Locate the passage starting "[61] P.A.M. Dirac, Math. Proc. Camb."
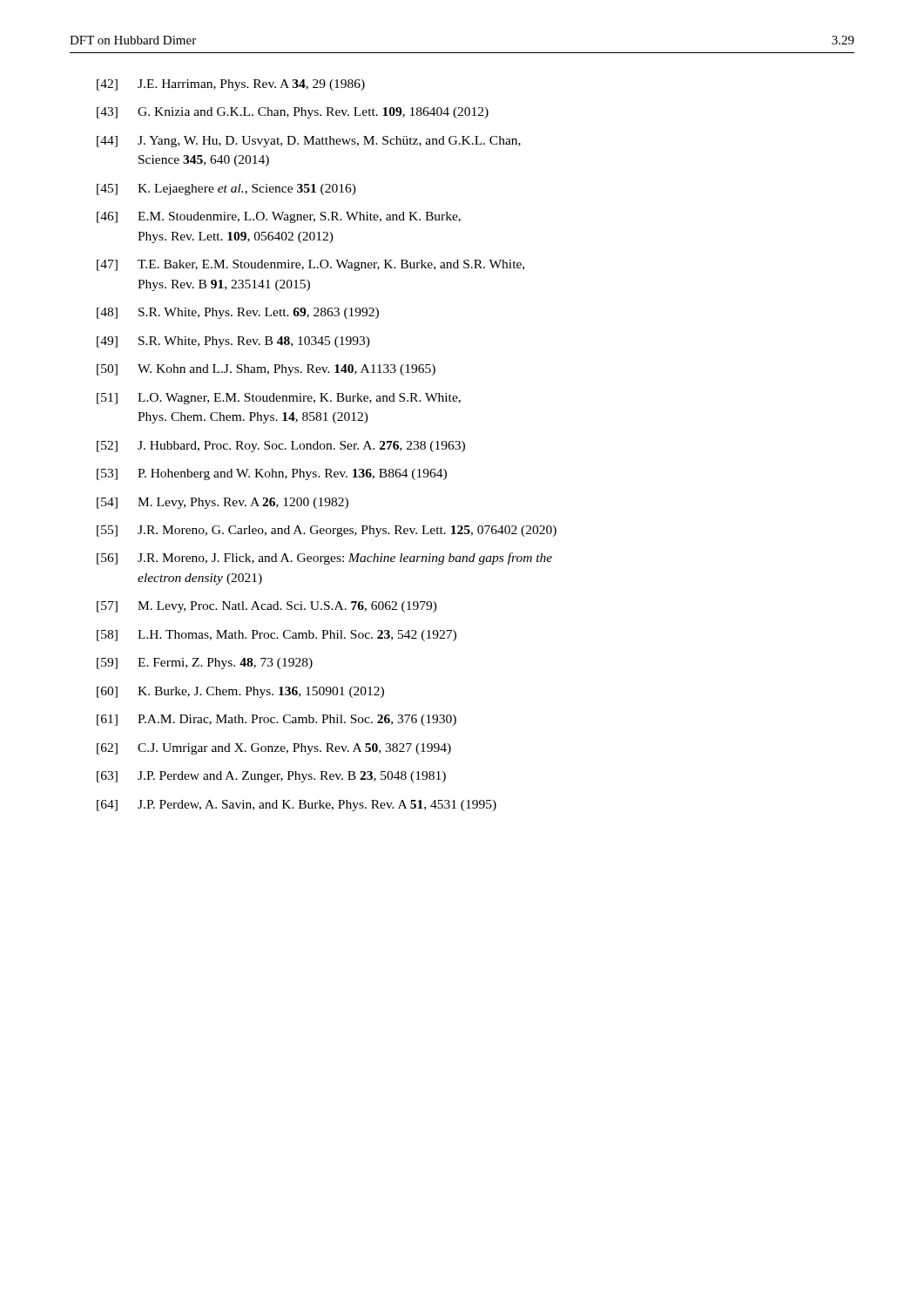Viewport: 924px width, 1307px height. click(277, 720)
